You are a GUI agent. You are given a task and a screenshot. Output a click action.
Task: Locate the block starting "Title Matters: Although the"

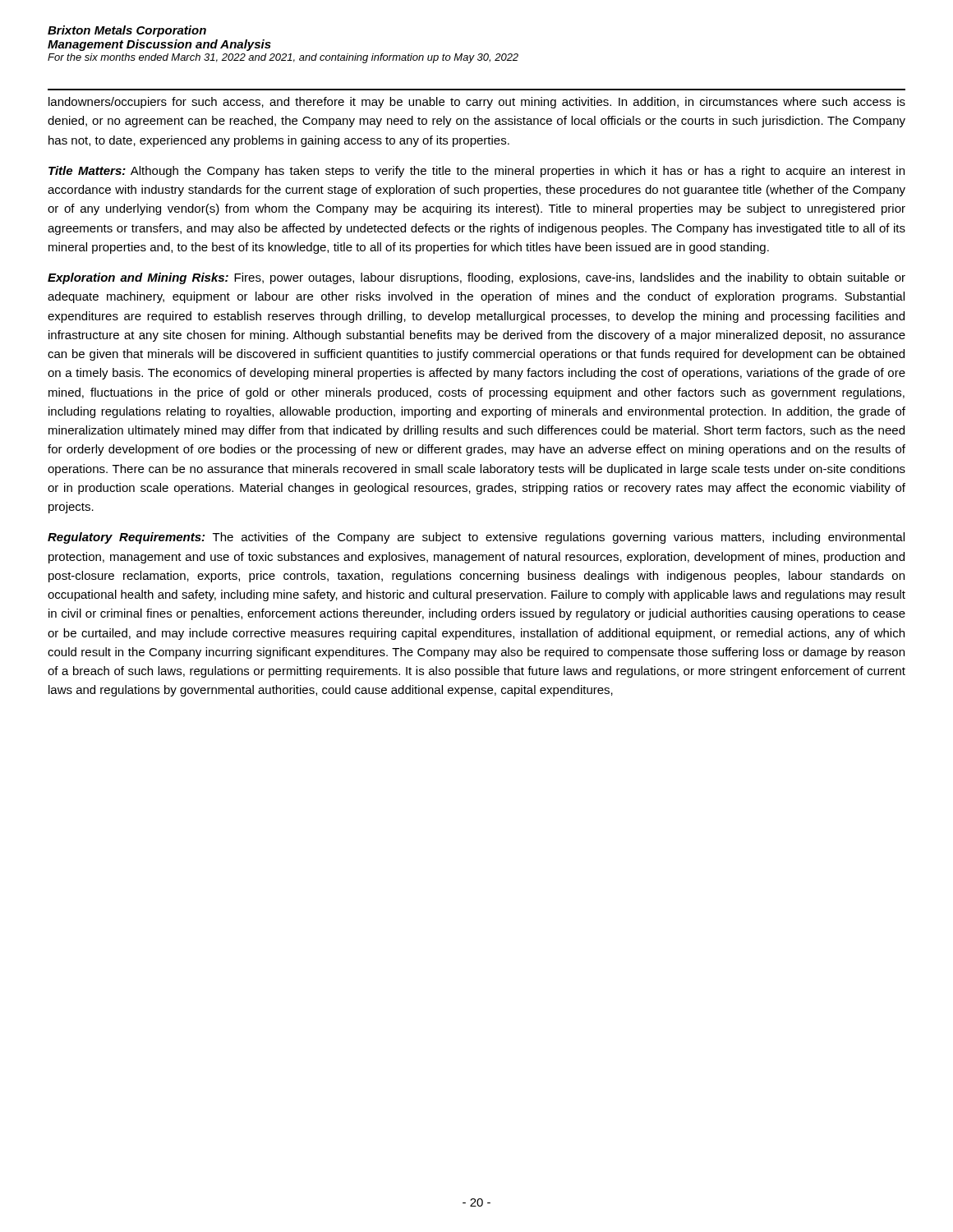tap(476, 209)
